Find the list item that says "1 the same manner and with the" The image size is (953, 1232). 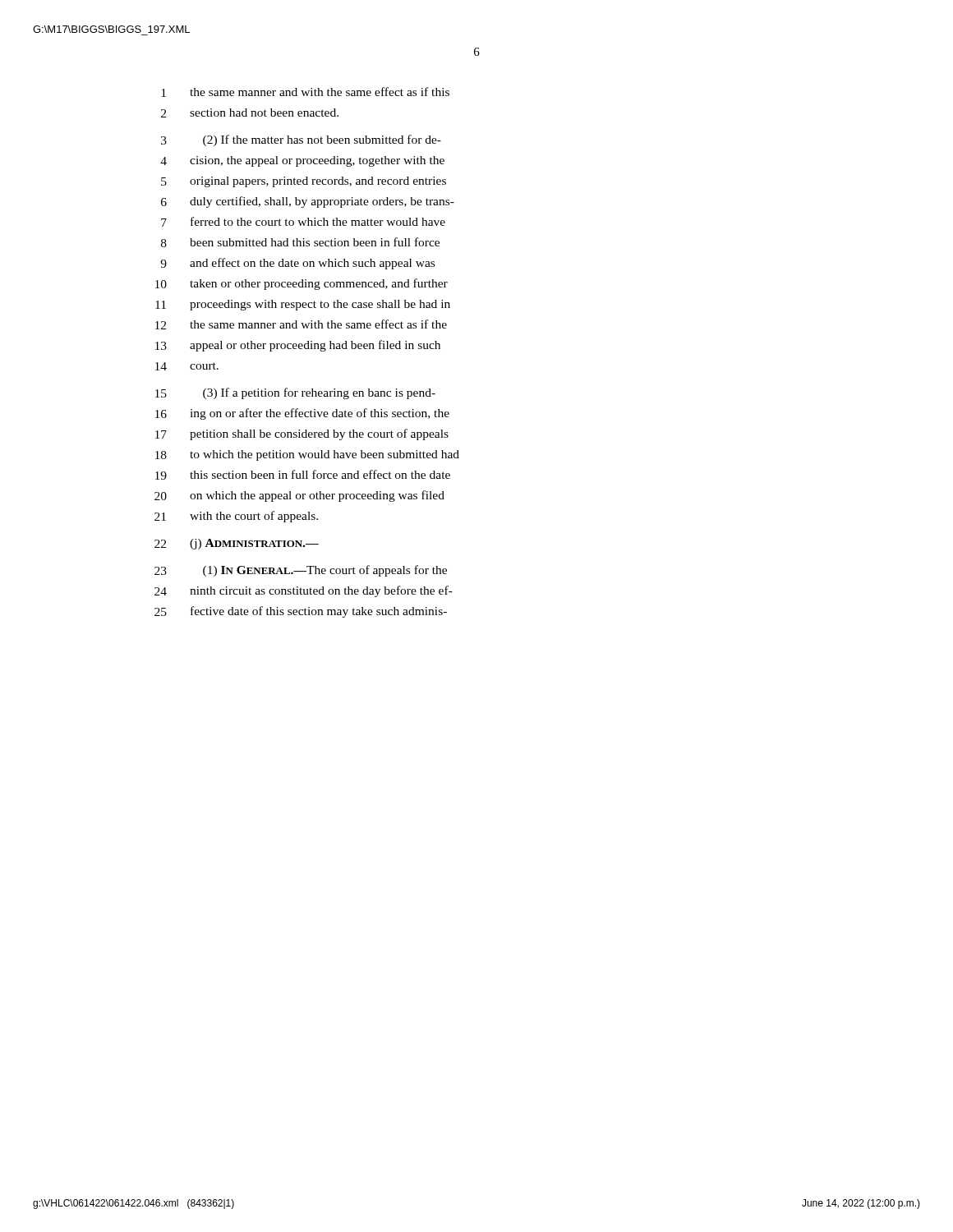coord(293,92)
